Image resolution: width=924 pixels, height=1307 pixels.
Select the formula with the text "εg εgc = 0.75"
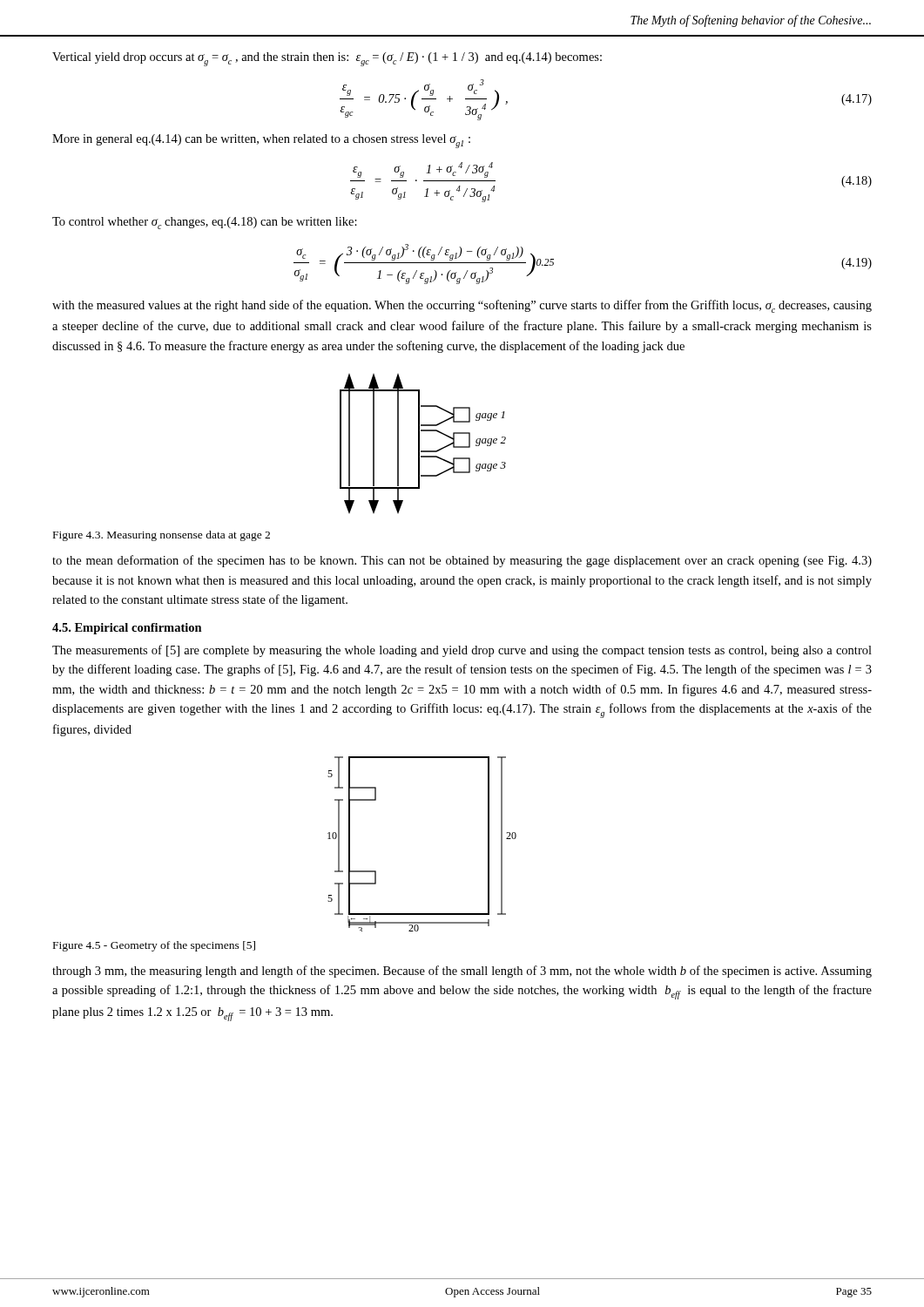click(x=462, y=99)
